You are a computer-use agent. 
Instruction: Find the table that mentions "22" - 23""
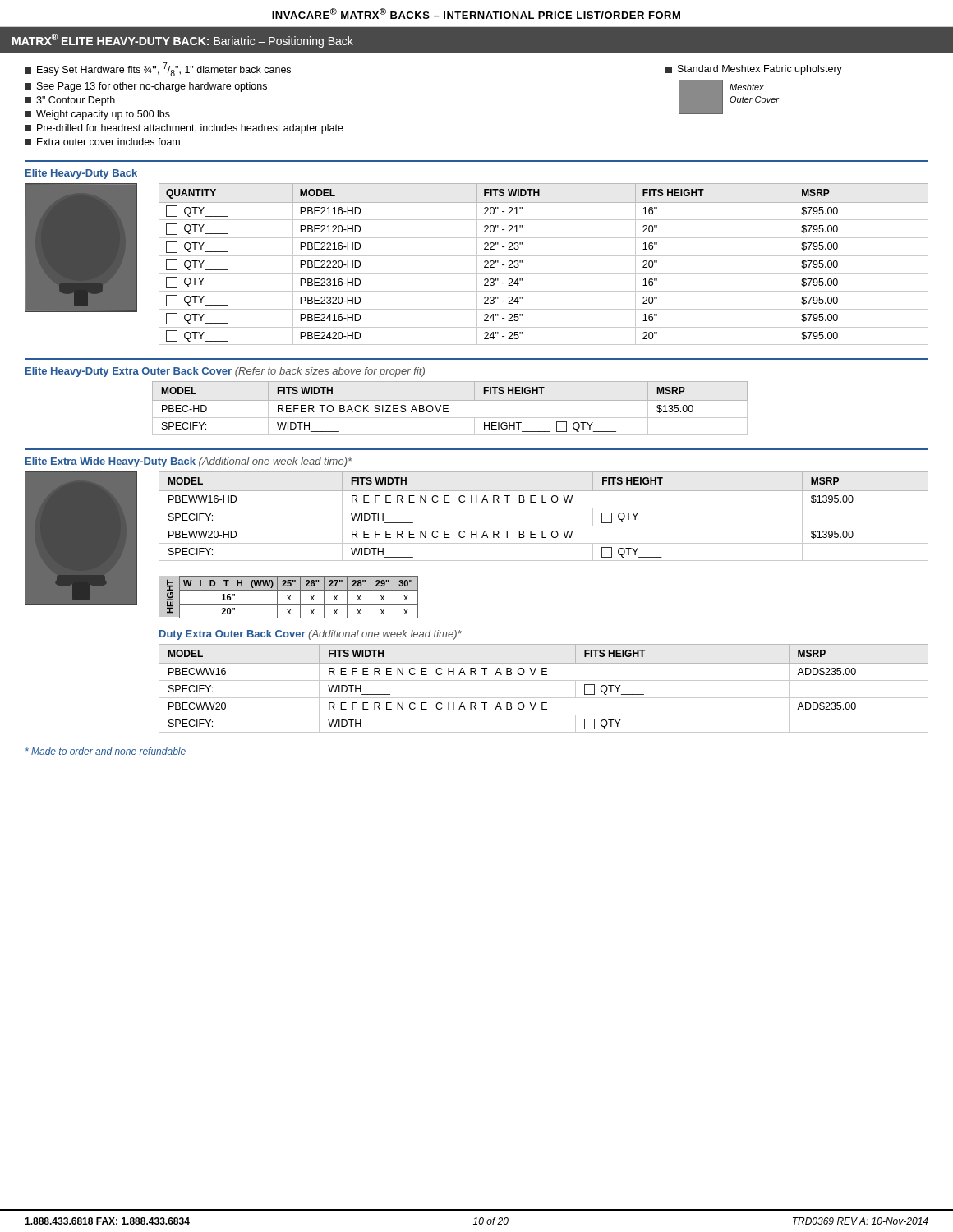tap(543, 264)
